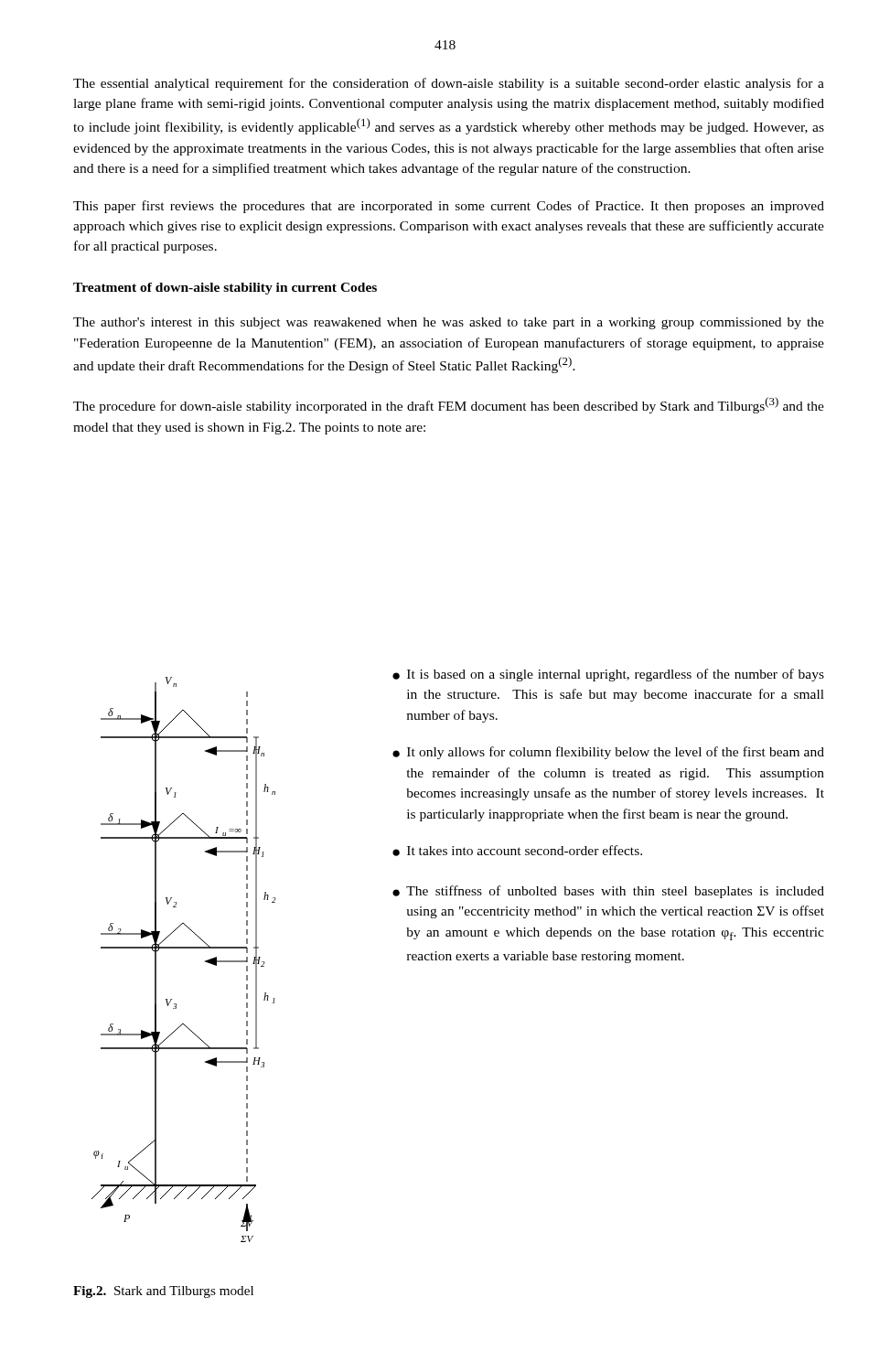Navigate to the passage starting "This paper first reviews the procedures"

point(449,225)
